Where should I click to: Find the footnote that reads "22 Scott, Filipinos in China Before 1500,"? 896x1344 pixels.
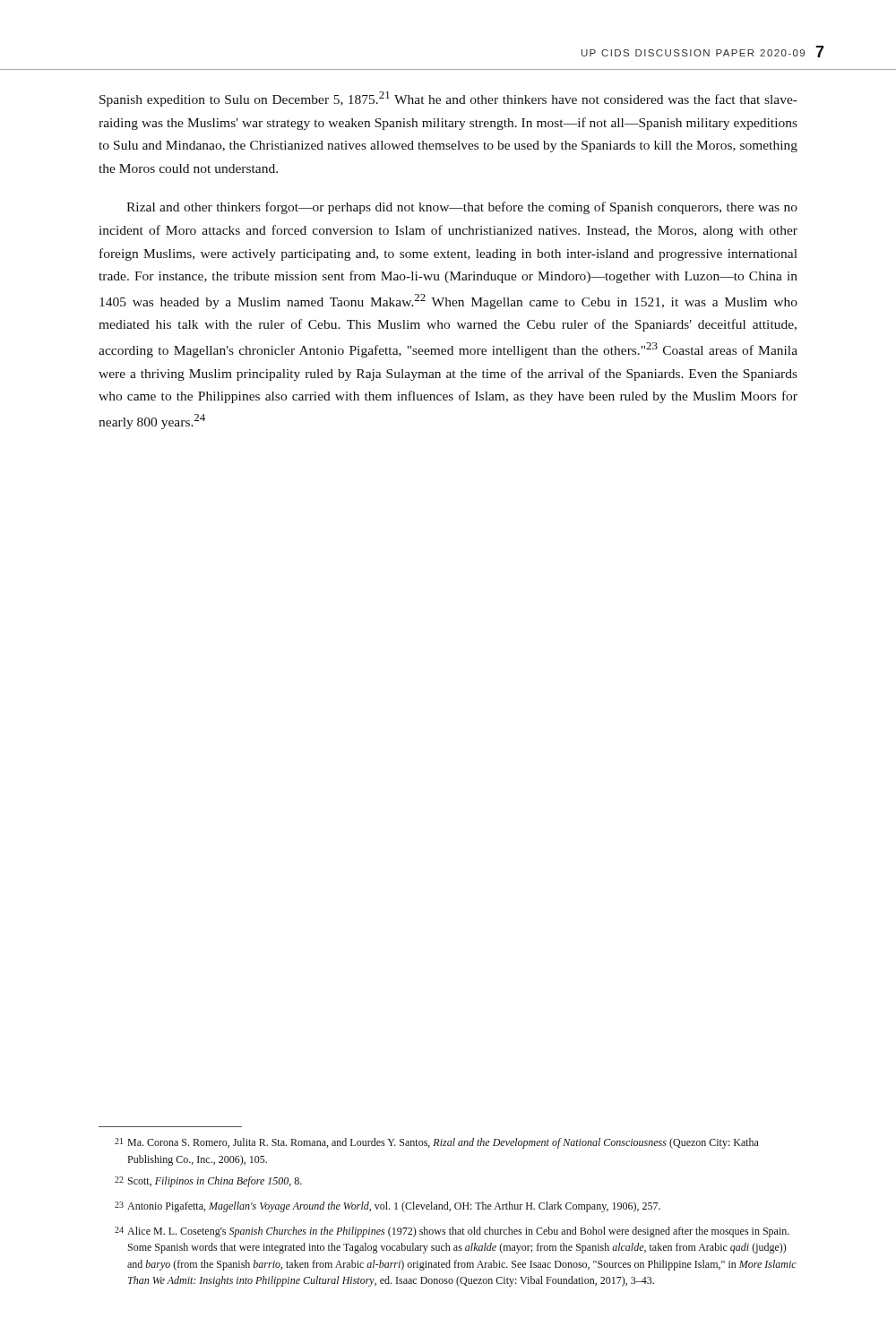click(208, 1182)
